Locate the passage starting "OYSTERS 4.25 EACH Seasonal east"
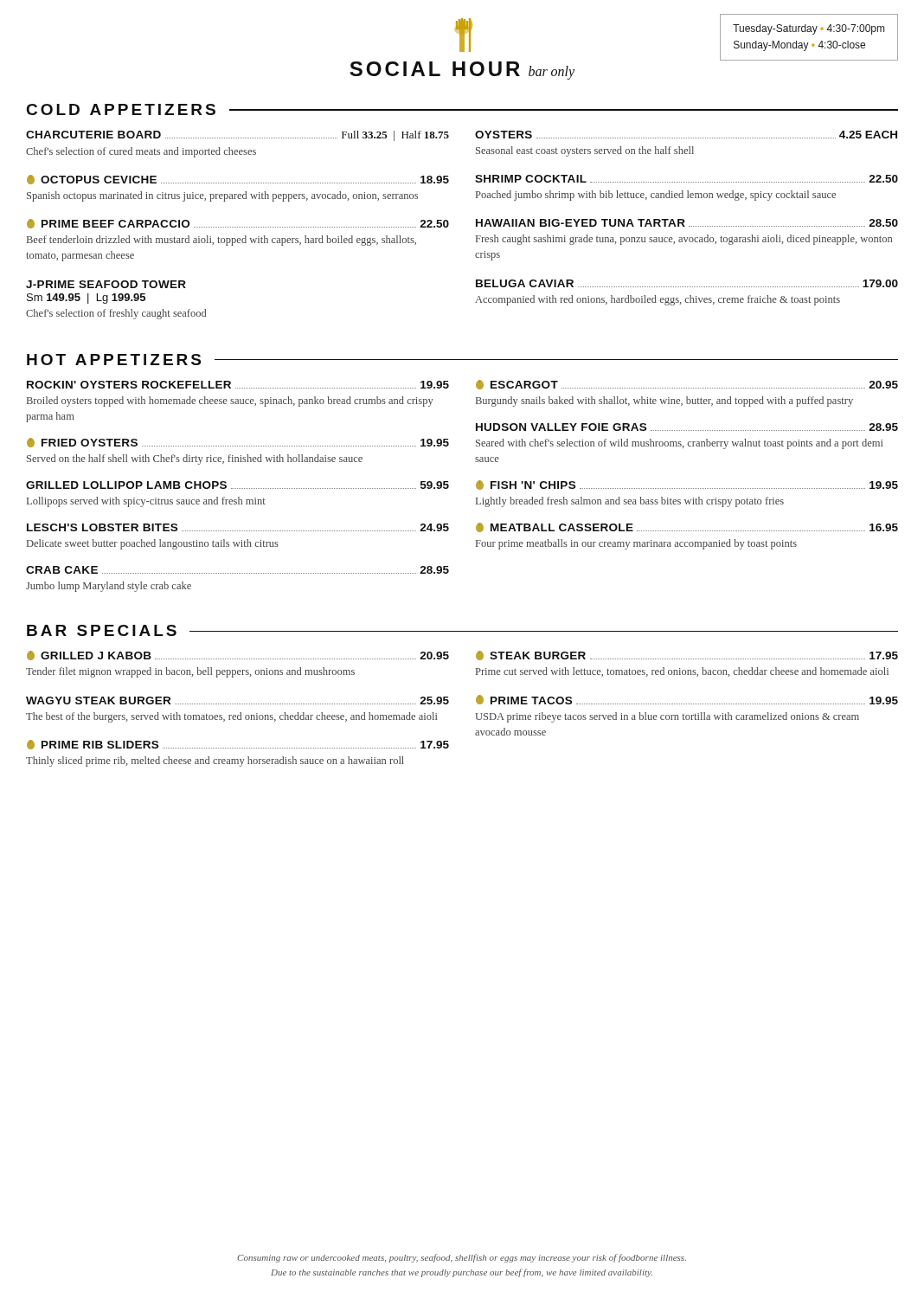924x1298 pixels. coord(686,143)
